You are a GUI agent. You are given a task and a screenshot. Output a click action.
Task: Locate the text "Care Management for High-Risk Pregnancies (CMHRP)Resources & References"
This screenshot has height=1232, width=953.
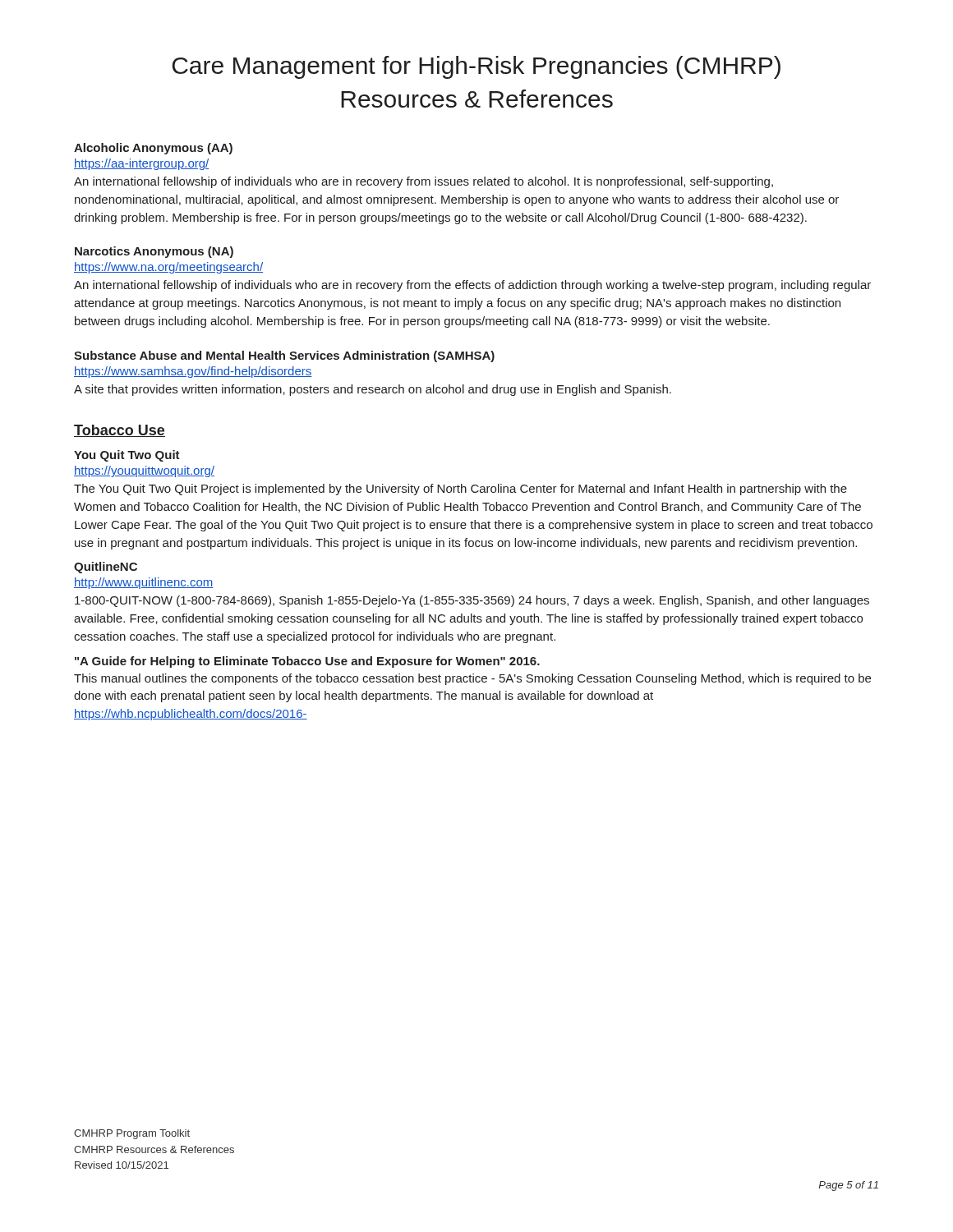pos(476,83)
